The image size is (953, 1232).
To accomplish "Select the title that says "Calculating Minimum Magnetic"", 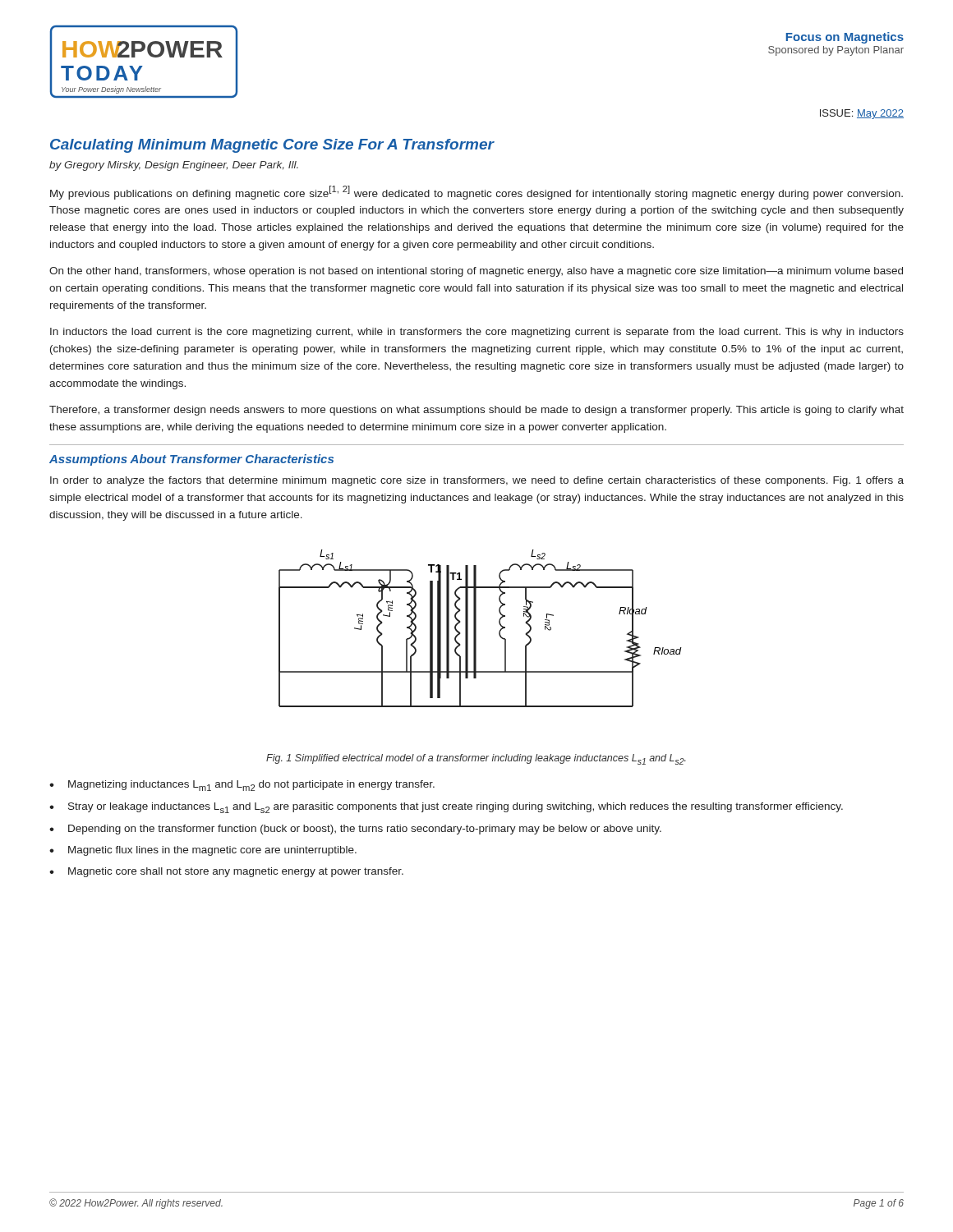I will coord(271,144).
